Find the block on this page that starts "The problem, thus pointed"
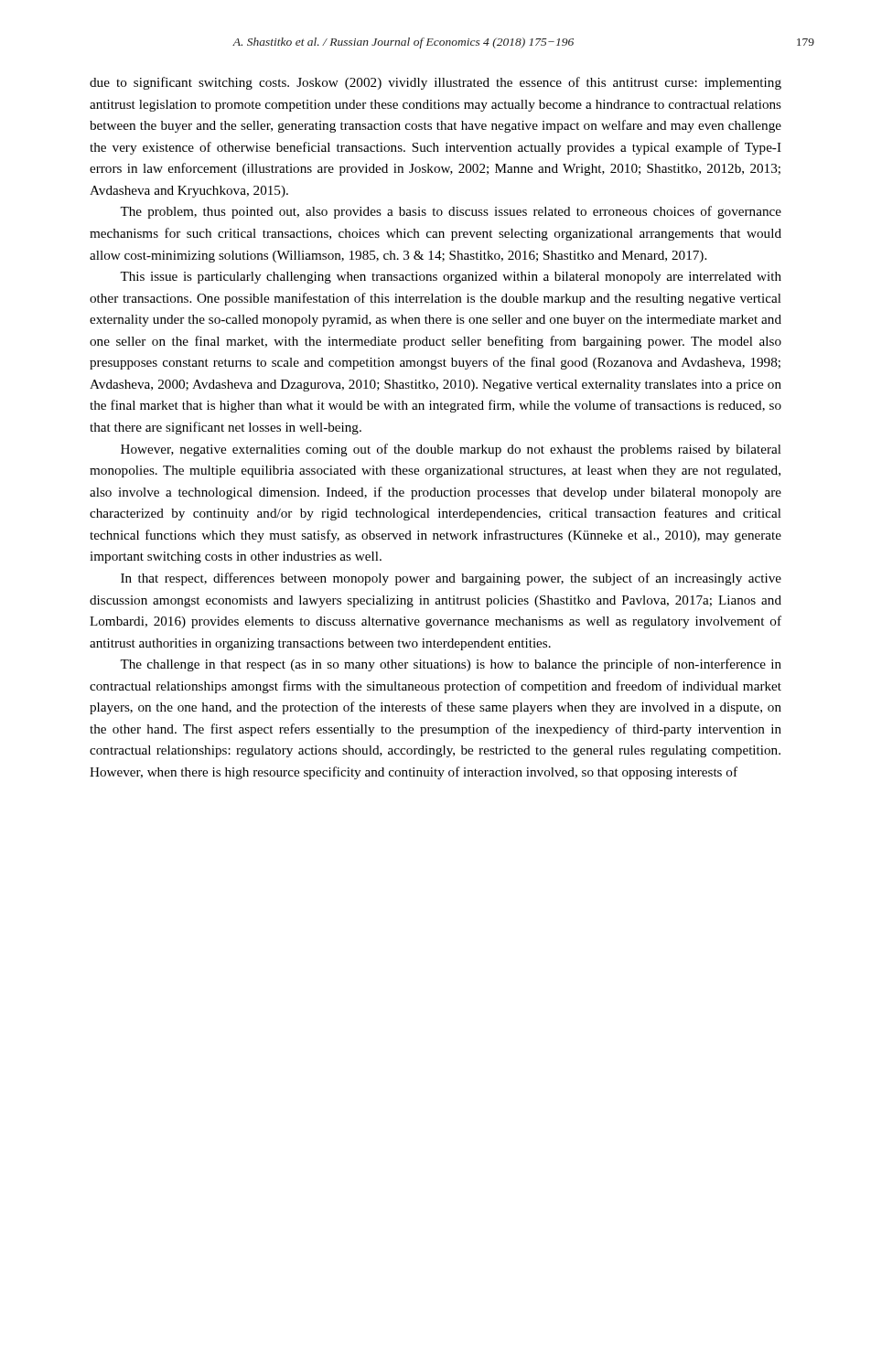 click(x=436, y=233)
